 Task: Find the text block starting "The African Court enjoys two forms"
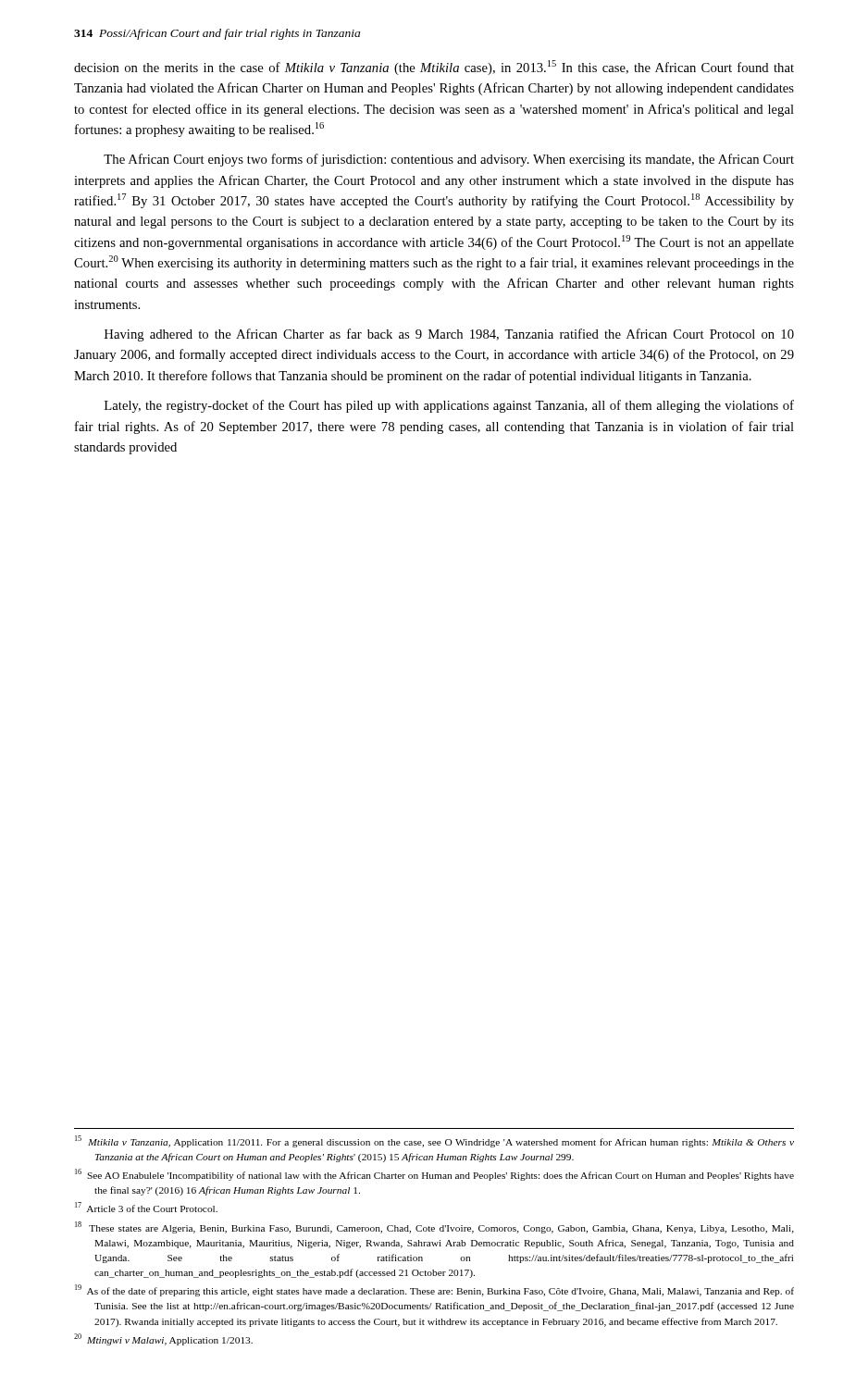pyautogui.click(x=434, y=232)
